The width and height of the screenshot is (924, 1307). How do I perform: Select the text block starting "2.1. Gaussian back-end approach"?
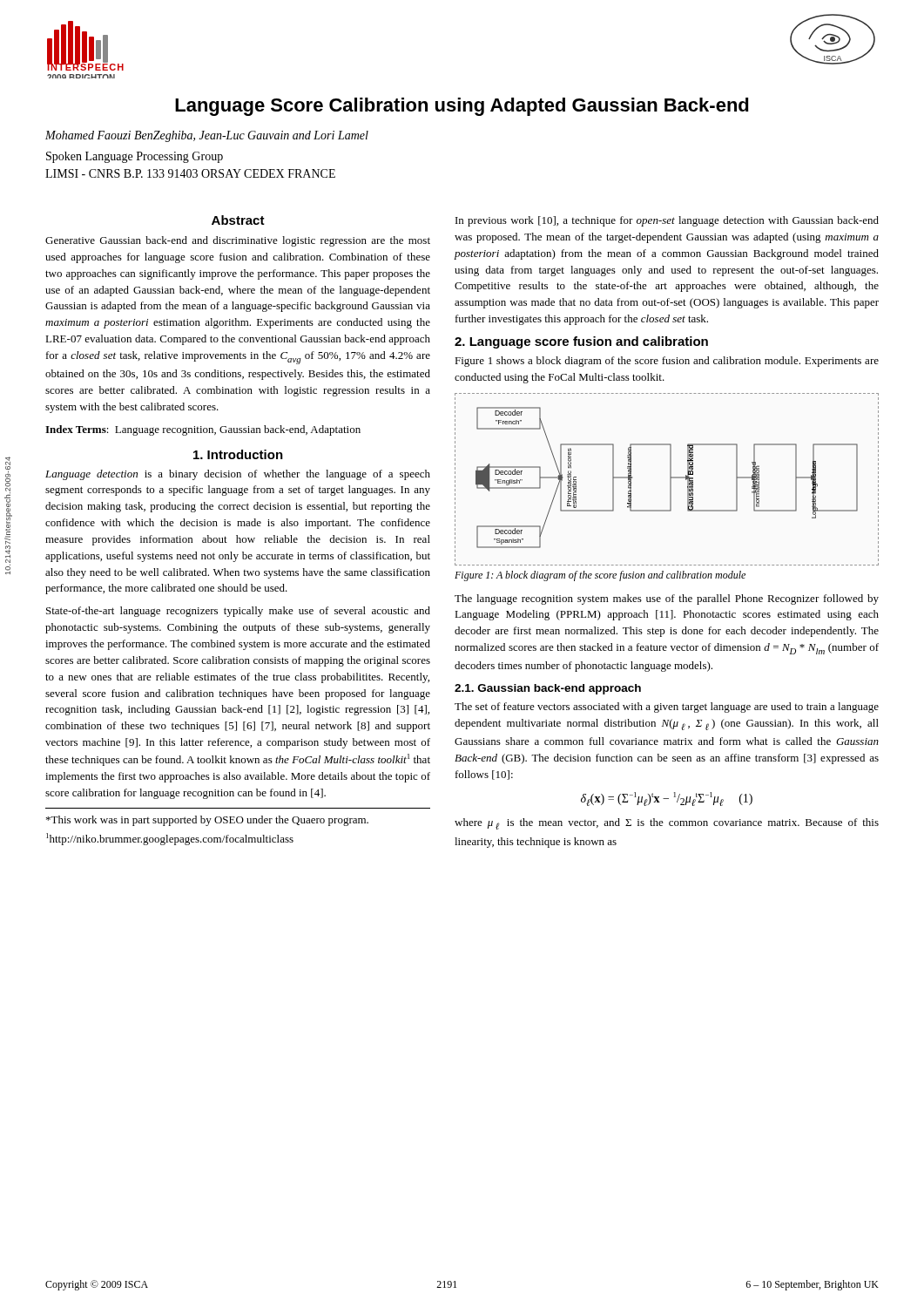point(548,689)
